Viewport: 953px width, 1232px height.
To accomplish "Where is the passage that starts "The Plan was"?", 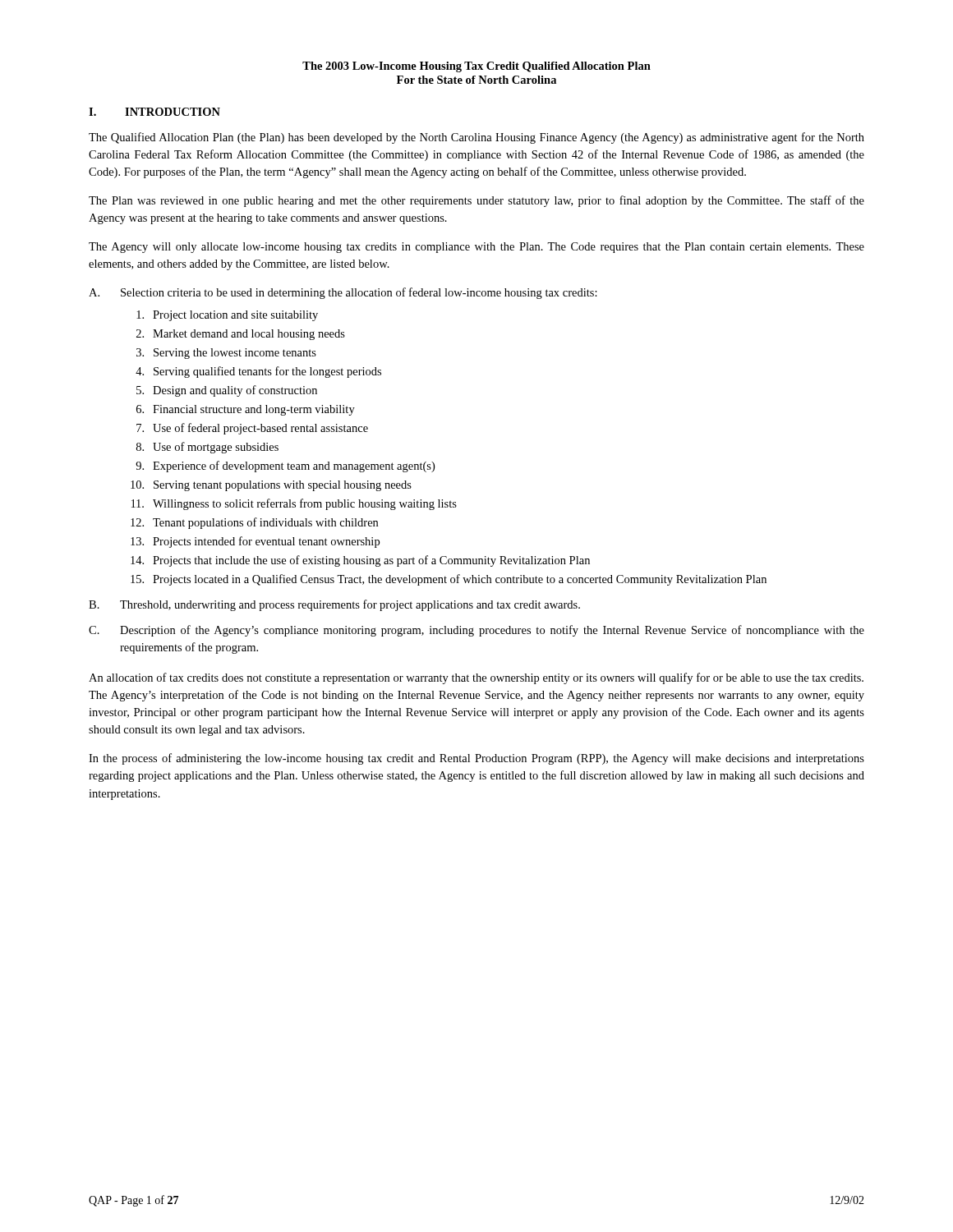I will (x=476, y=209).
